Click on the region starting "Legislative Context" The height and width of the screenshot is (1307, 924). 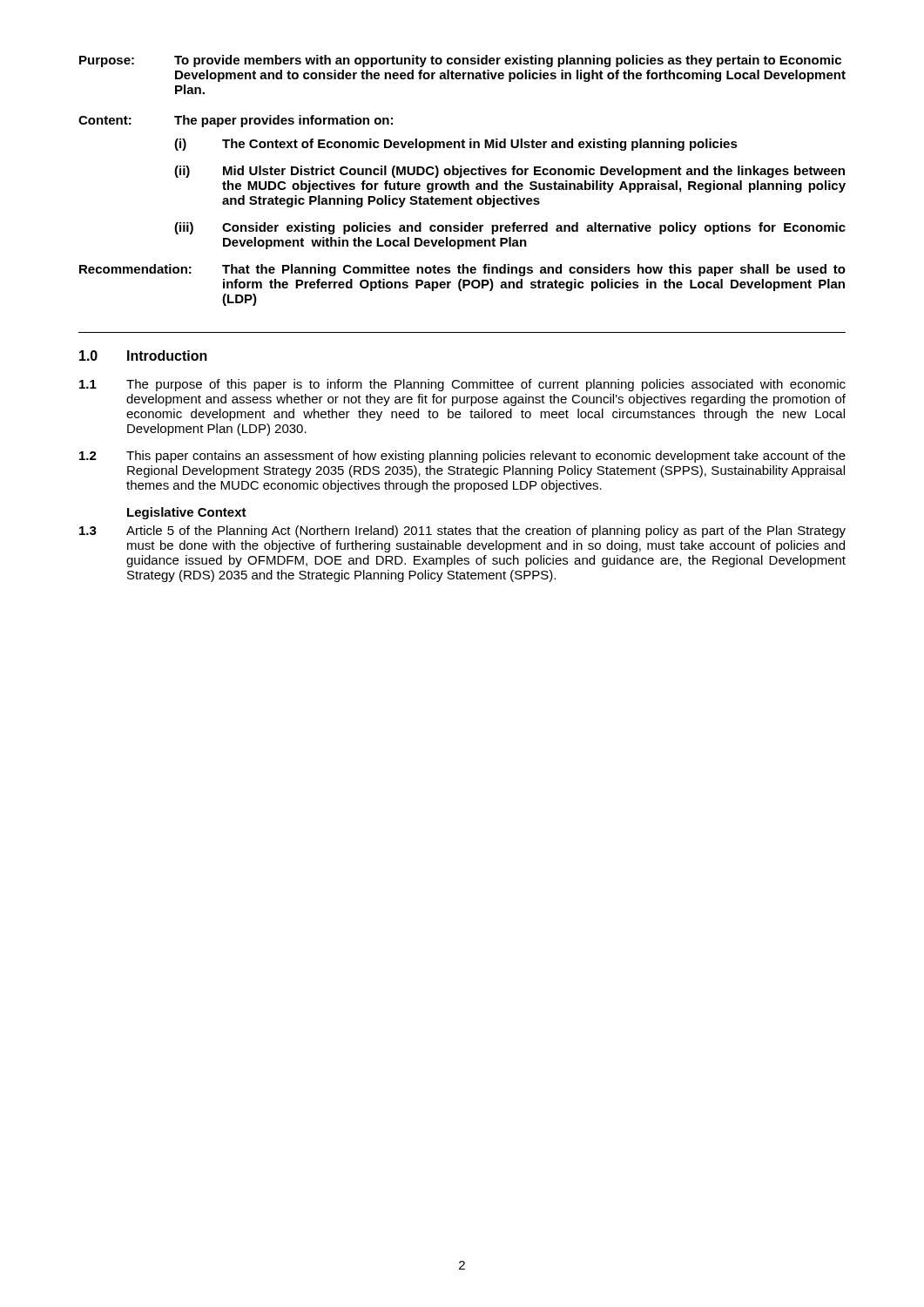(x=186, y=512)
